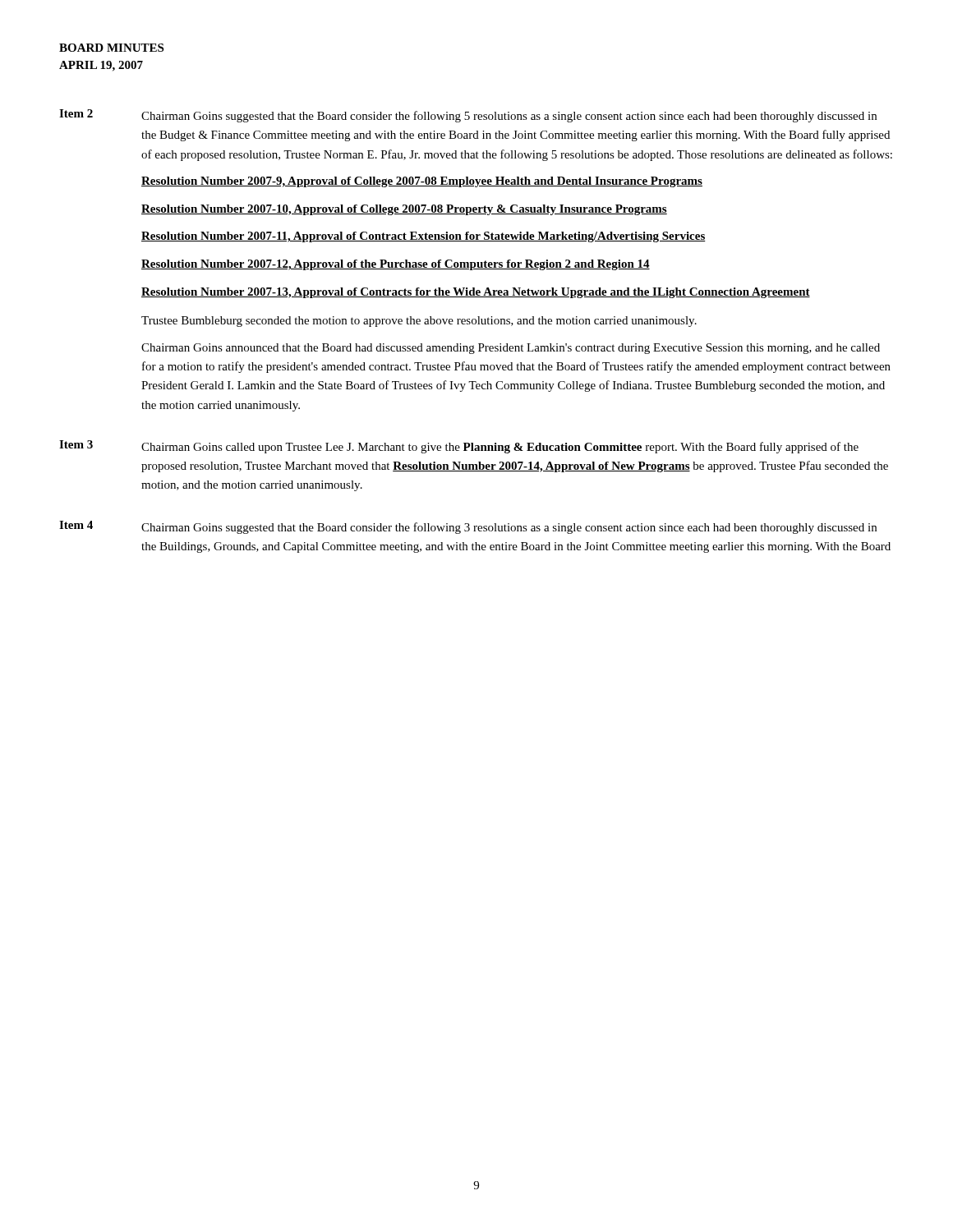Viewport: 953px width, 1232px height.
Task: Navigate to the text starting "Resolution Number 2007-10, Approval of College"
Action: point(404,208)
